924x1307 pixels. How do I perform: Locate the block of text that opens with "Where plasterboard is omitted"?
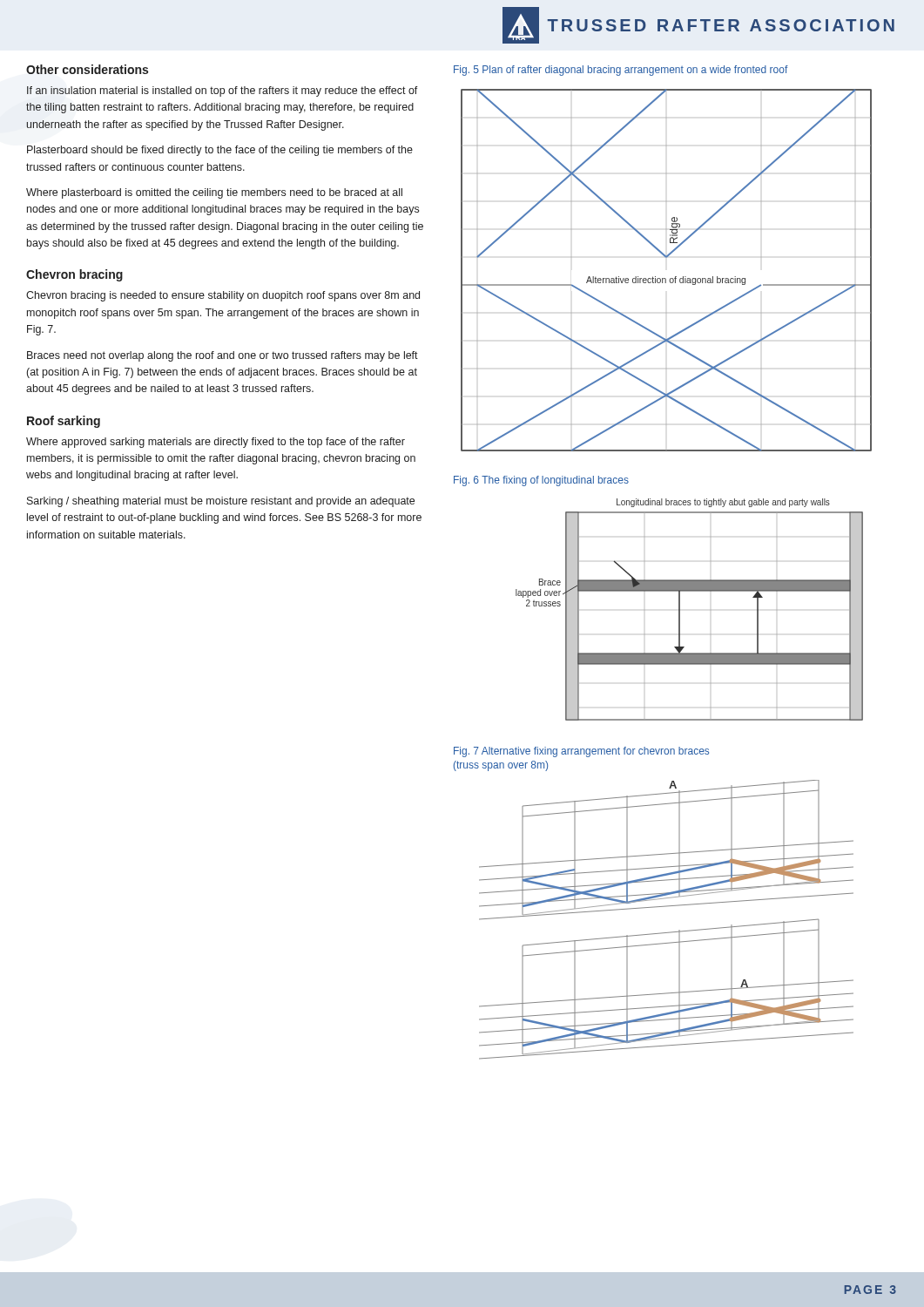pyautogui.click(x=226, y=218)
